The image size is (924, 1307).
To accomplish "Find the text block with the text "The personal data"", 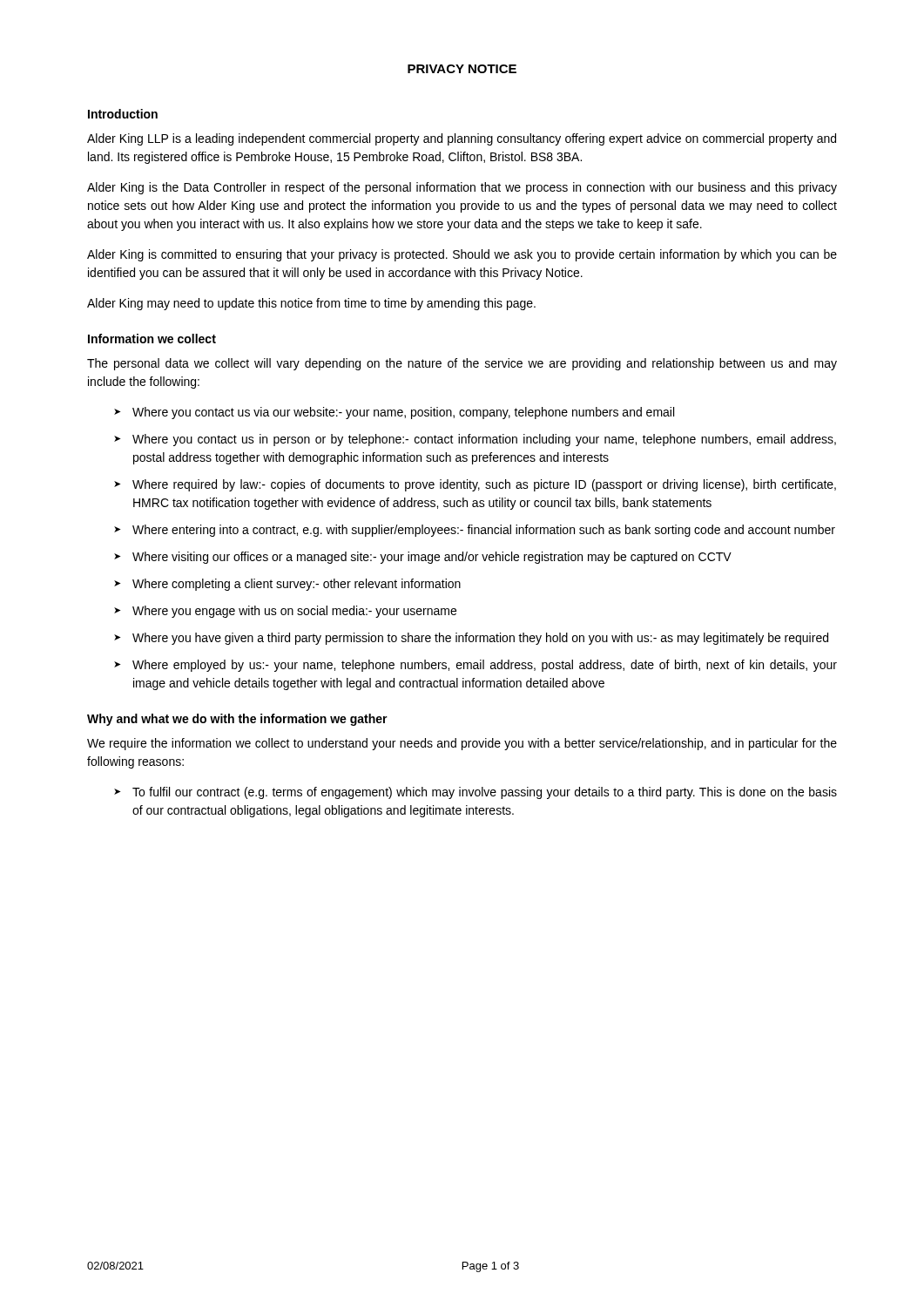I will click(x=462, y=372).
